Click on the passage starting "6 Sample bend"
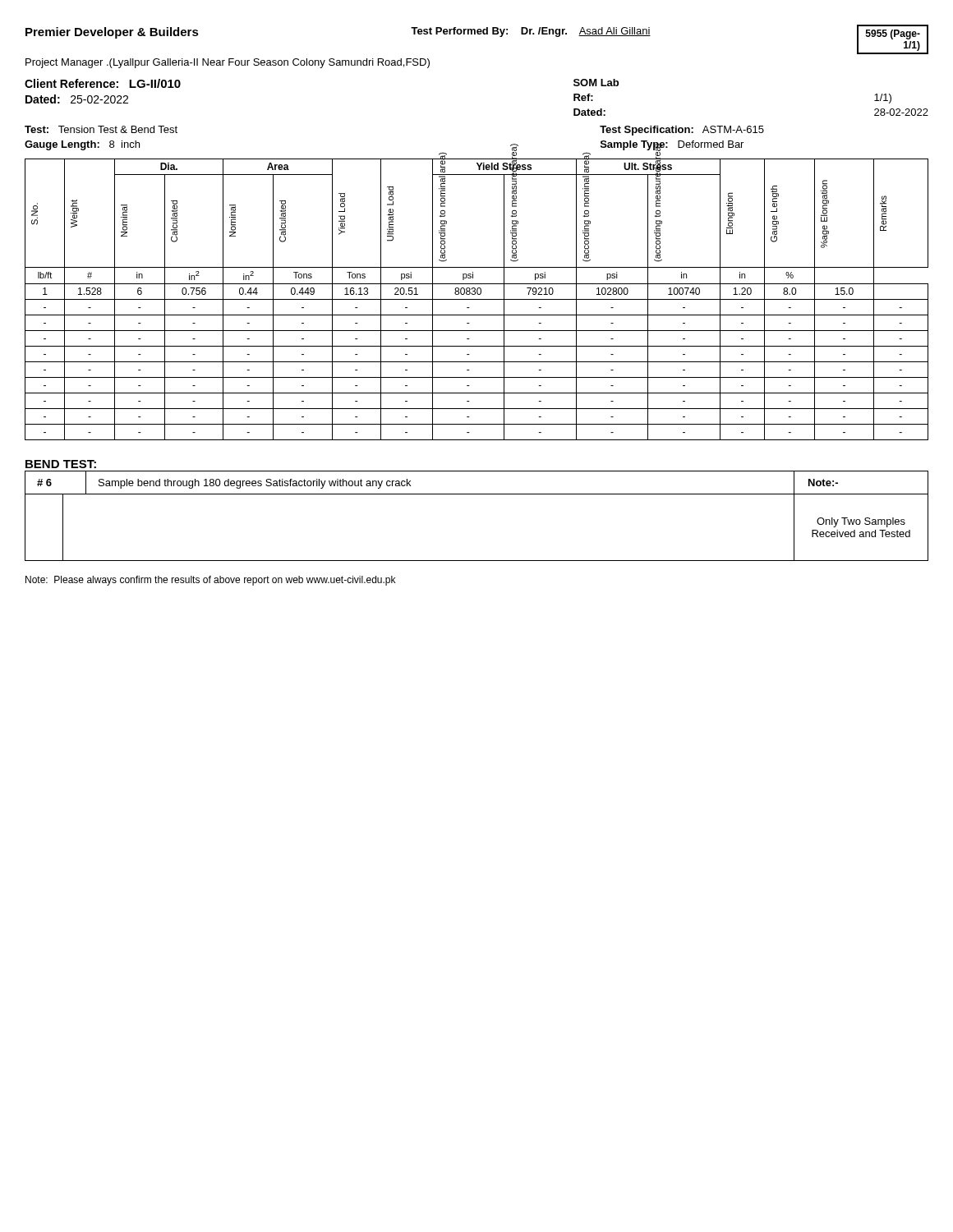The image size is (953, 1232). (476, 482)
